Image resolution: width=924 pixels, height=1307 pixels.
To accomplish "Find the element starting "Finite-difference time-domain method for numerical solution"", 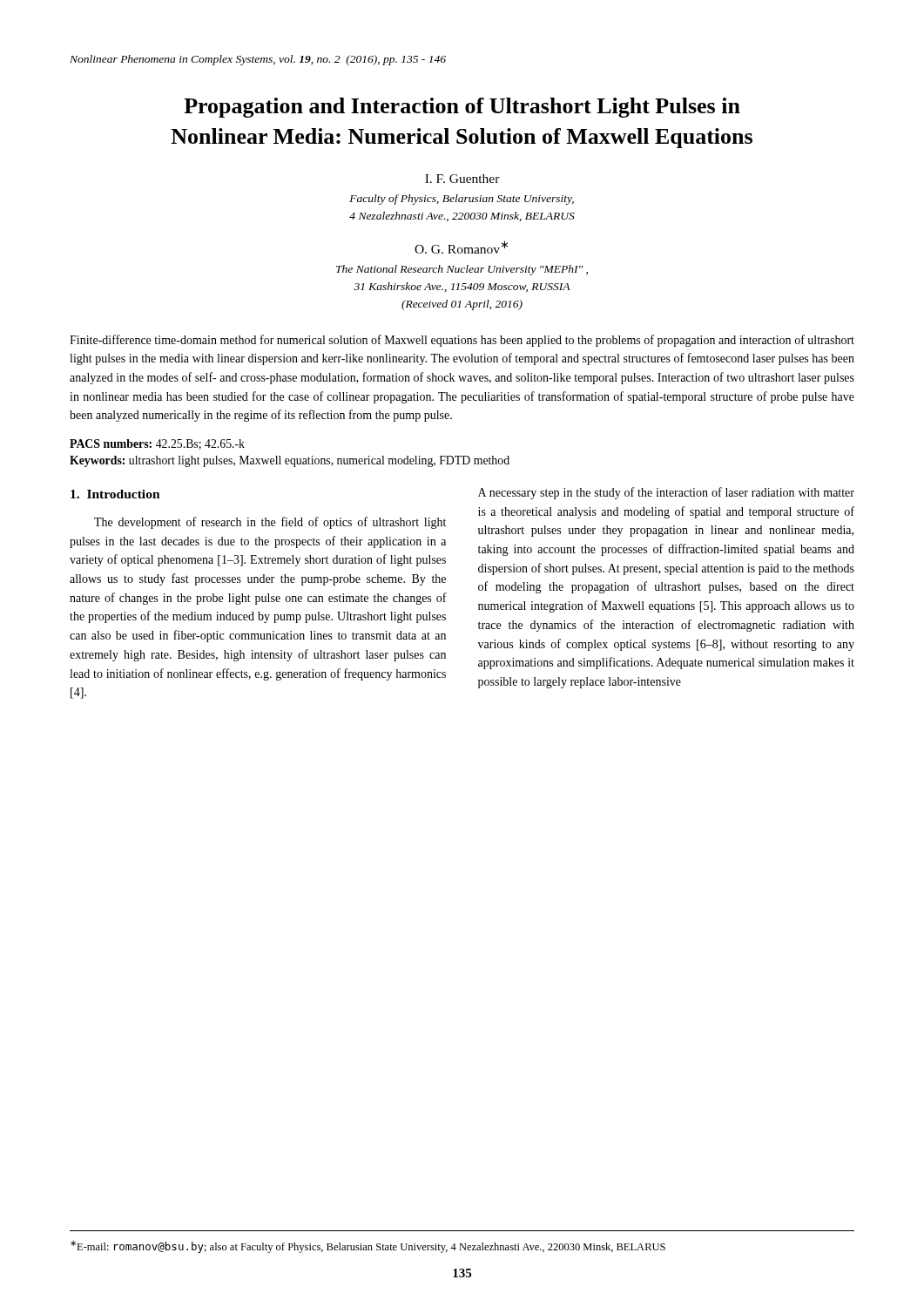I will tap(462, 378).
